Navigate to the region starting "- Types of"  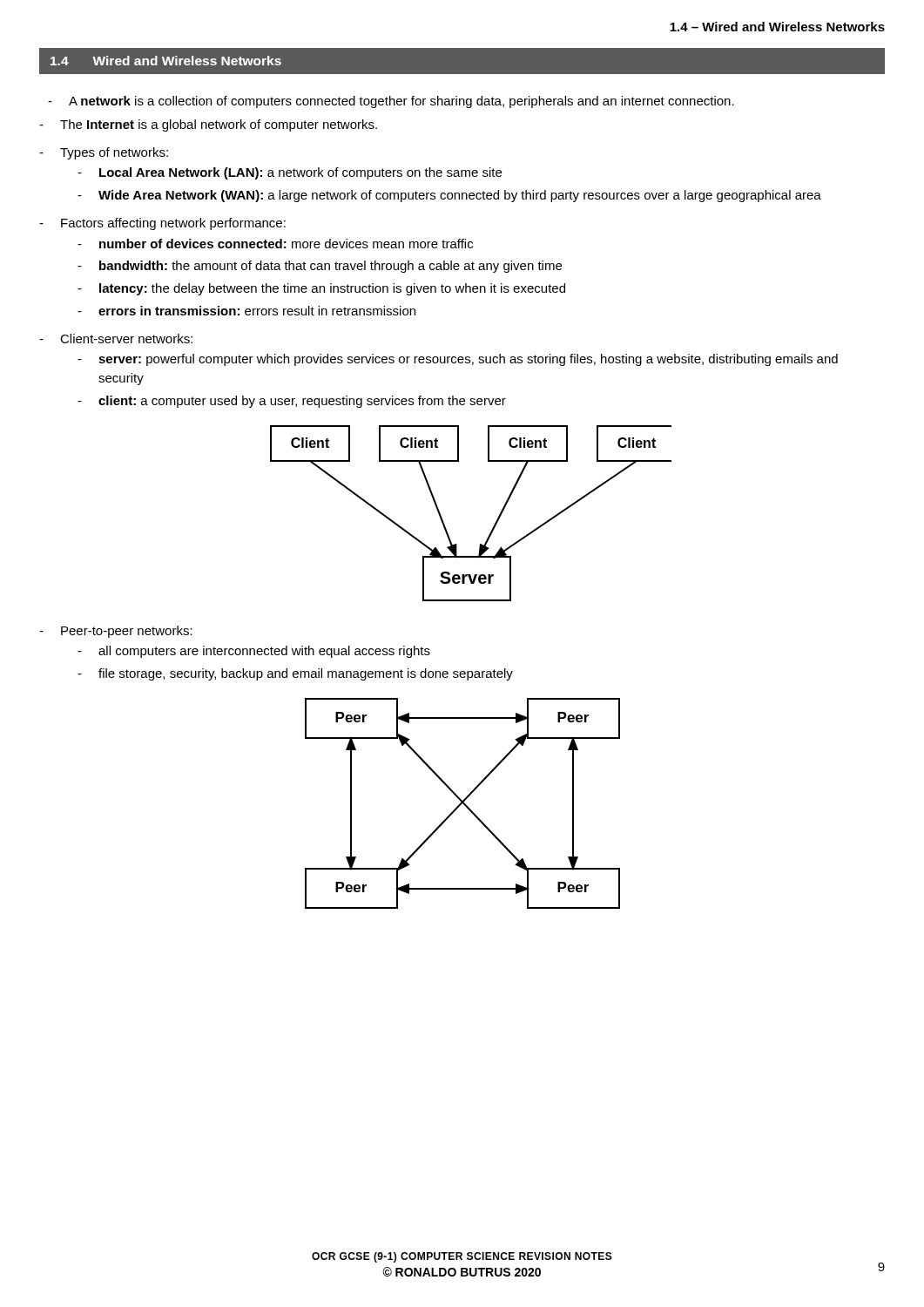(104, 152)
